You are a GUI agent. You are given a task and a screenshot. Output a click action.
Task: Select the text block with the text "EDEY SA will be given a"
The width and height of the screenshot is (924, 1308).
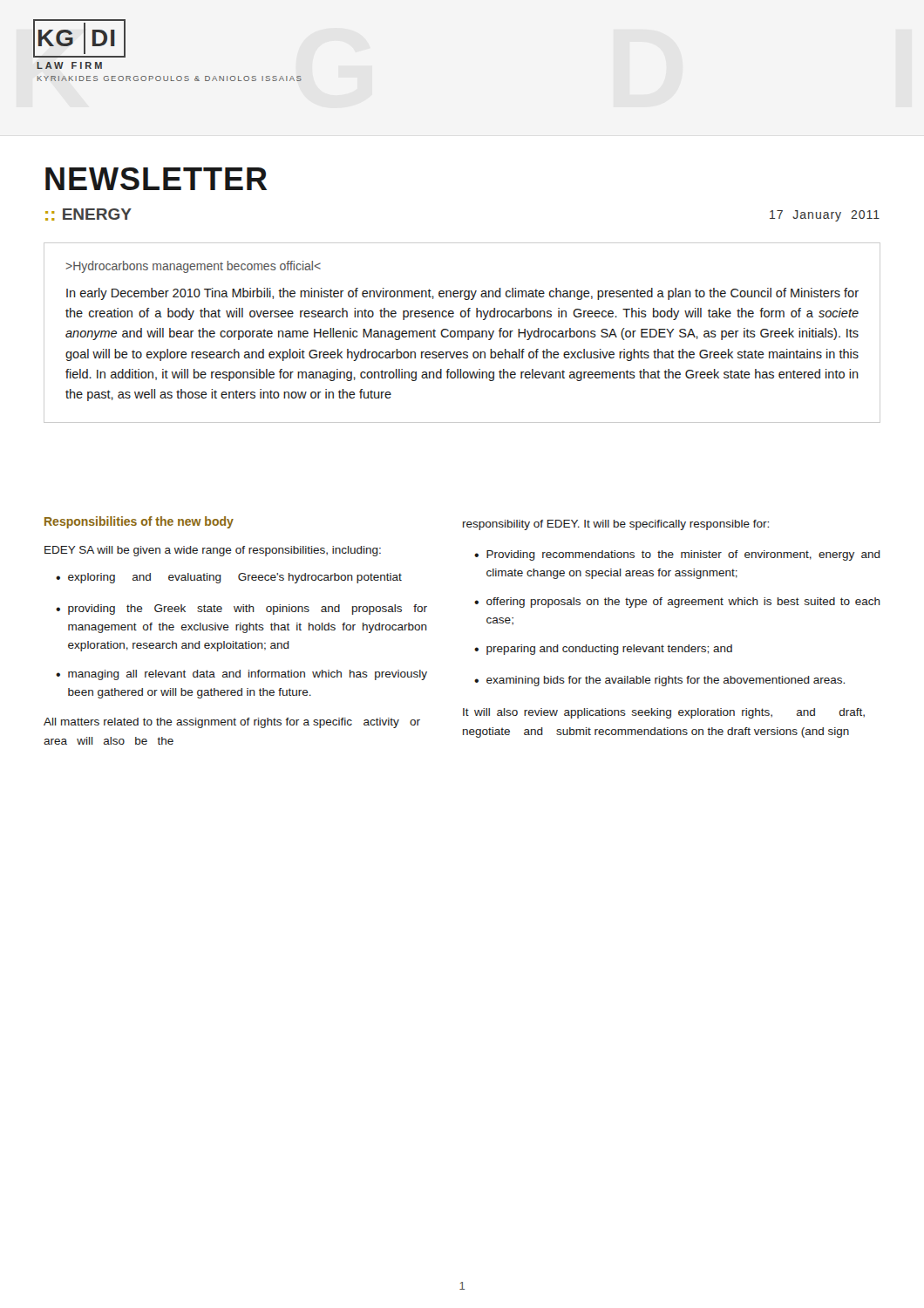[213, 550]
